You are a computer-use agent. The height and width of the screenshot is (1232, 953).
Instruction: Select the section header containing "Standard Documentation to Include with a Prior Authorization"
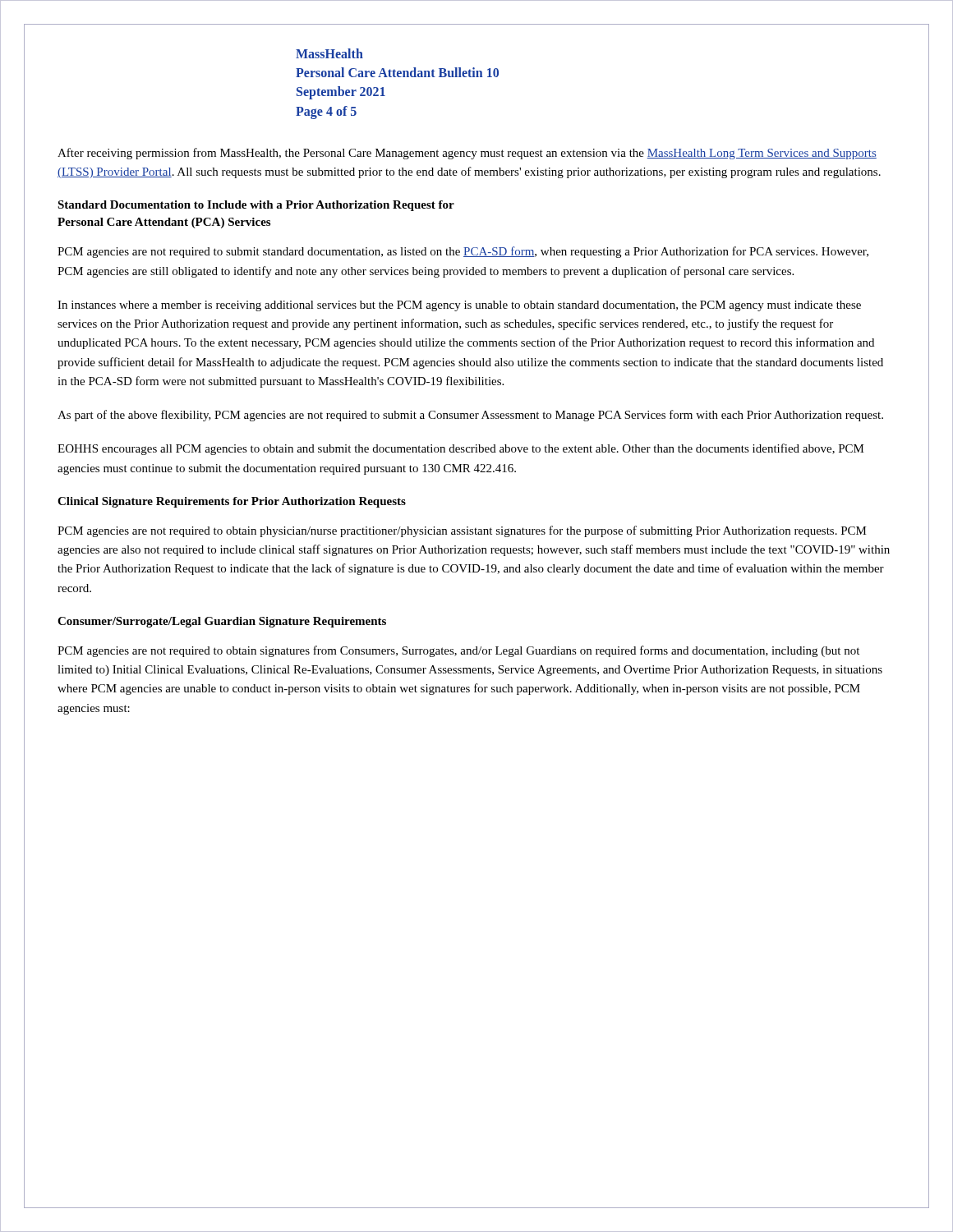point(256,213)
